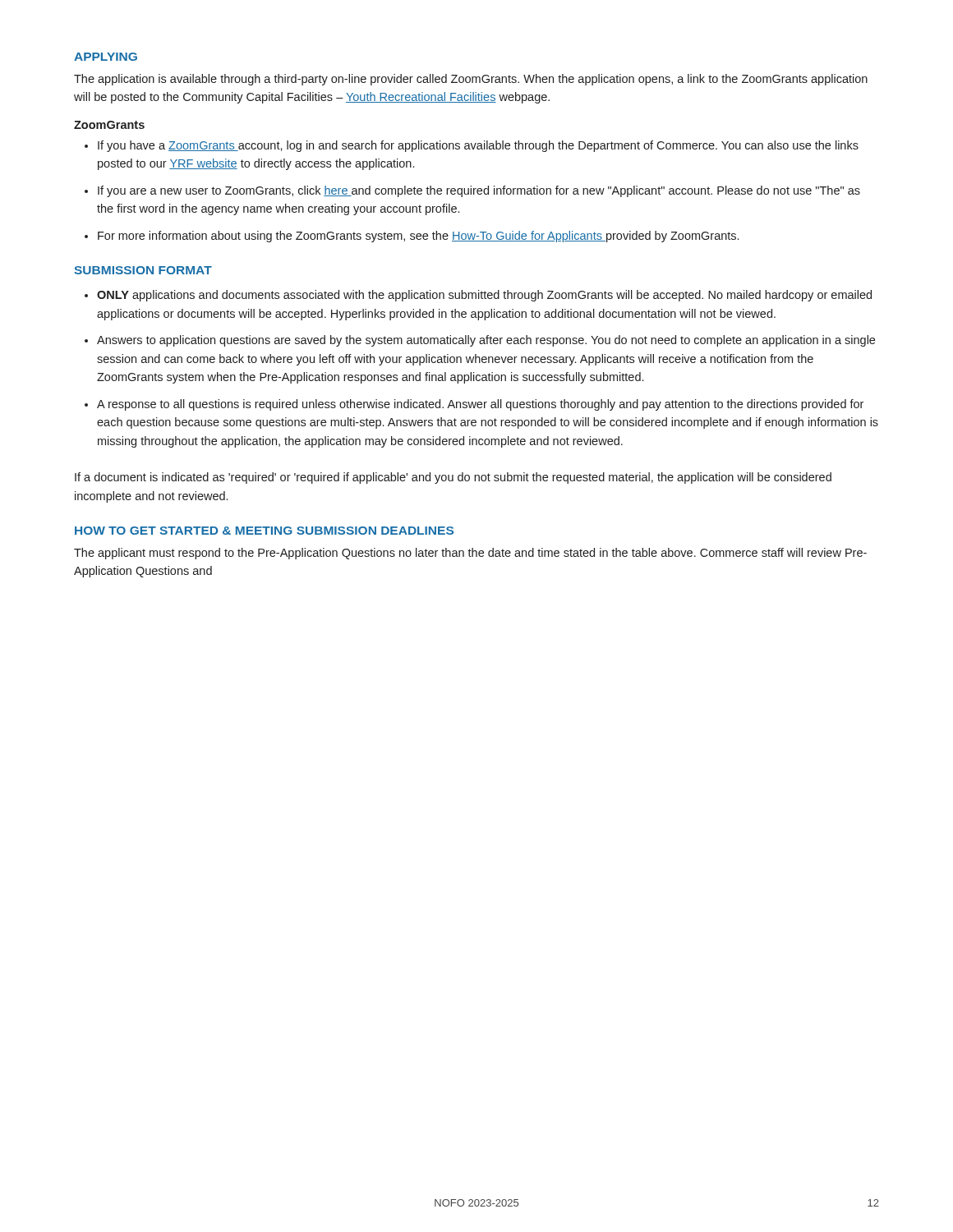Image resolution: width=953 pixels, height=1232 pixels.
Task: Point to the passage starting "A response to all questions is required unless"
Action: coord(488,422)
